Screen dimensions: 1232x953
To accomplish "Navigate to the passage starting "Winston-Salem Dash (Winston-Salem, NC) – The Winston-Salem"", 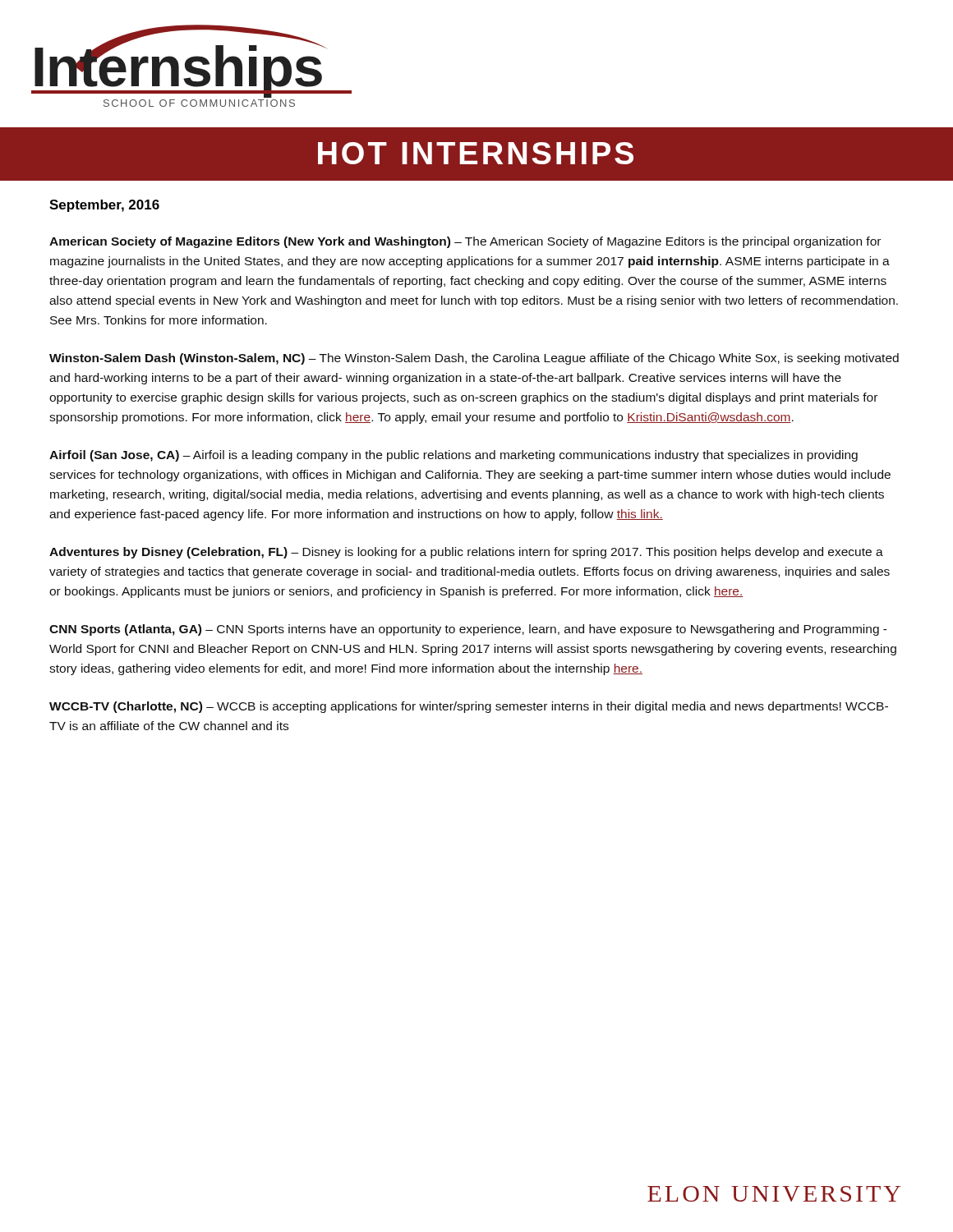I will pyautogui.click(x=474, y=387).
